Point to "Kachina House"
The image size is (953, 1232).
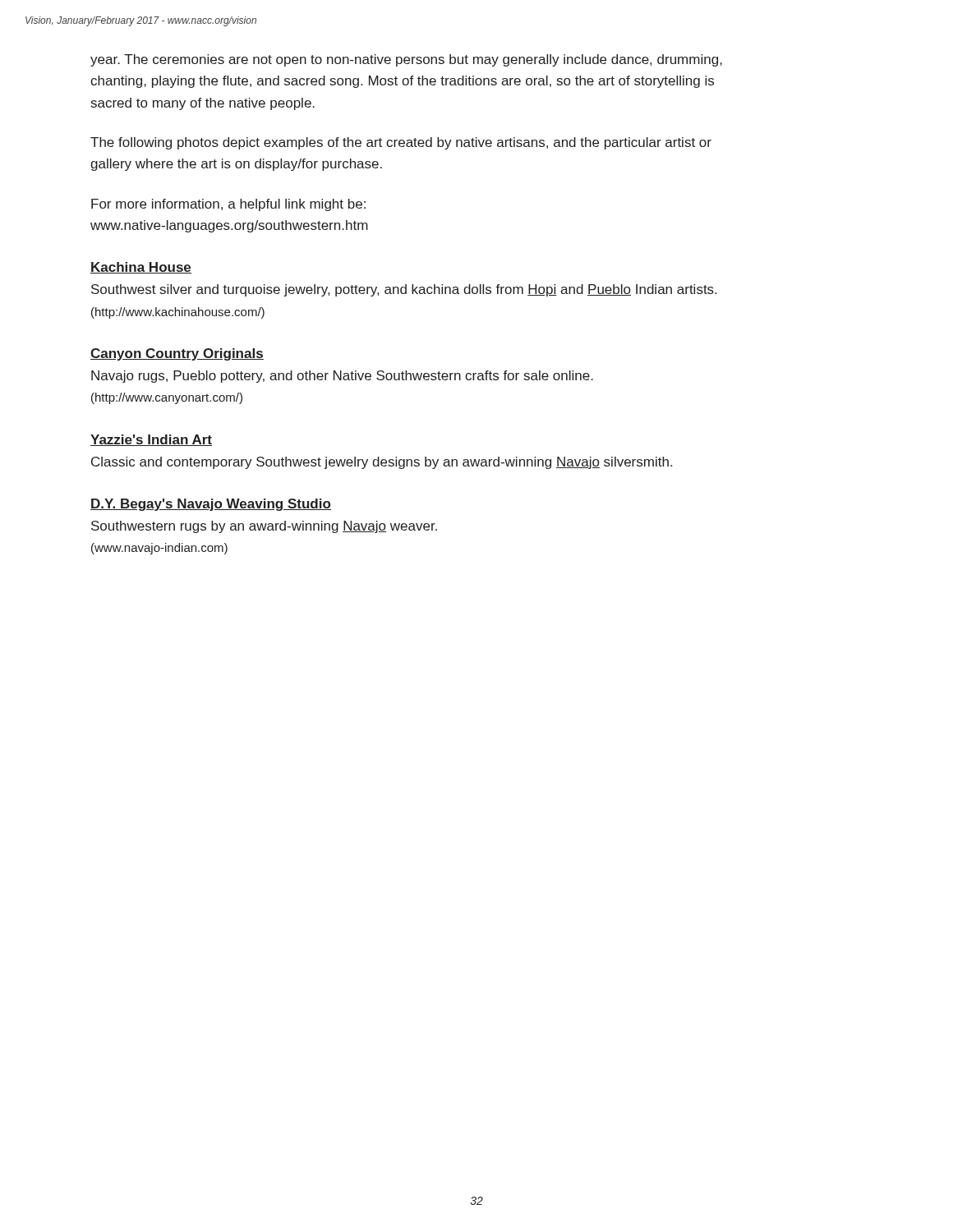[x=141, y=268]
